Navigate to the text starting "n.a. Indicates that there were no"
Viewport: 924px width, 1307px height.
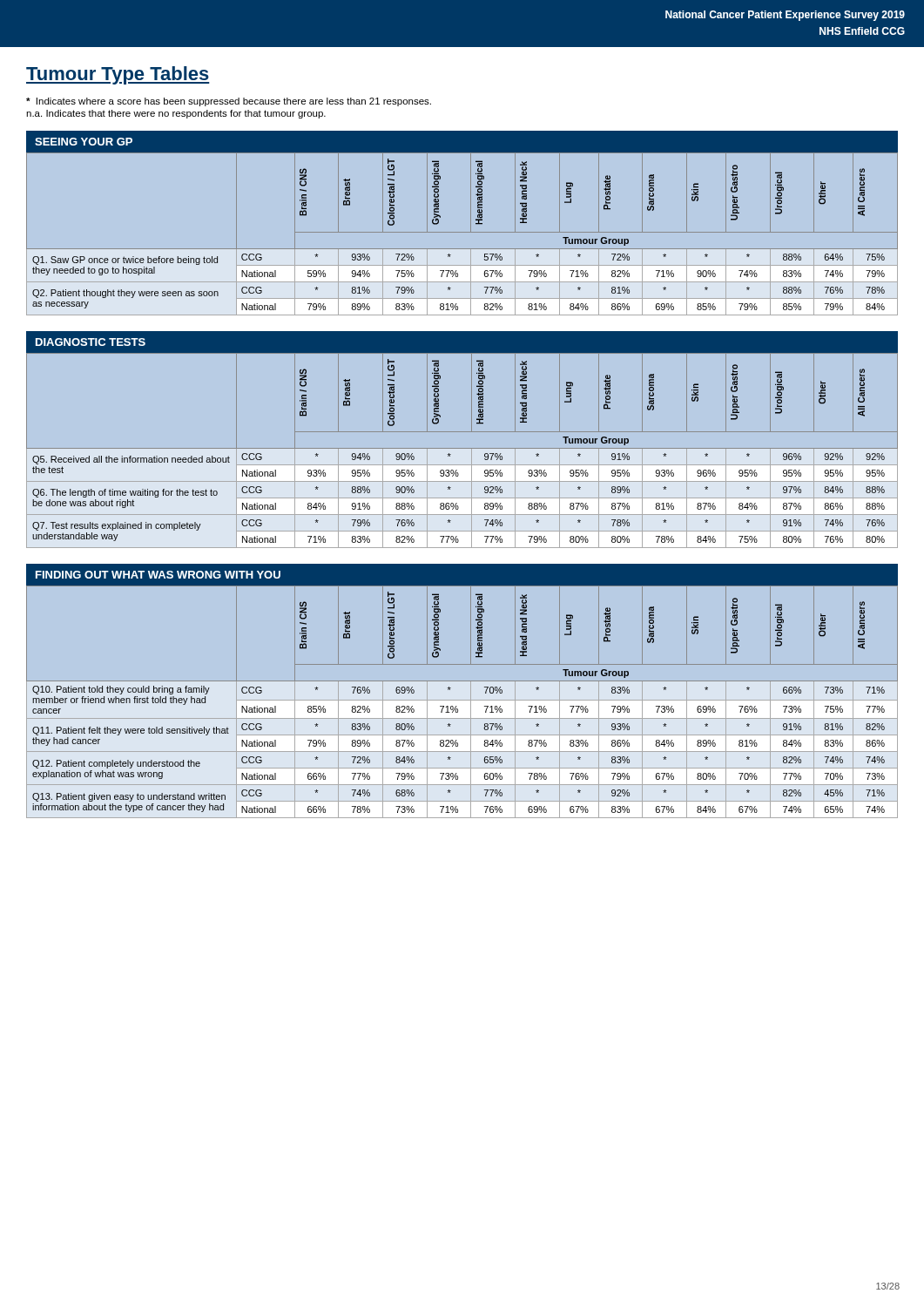pyautogui.click(x=176, y=114)
